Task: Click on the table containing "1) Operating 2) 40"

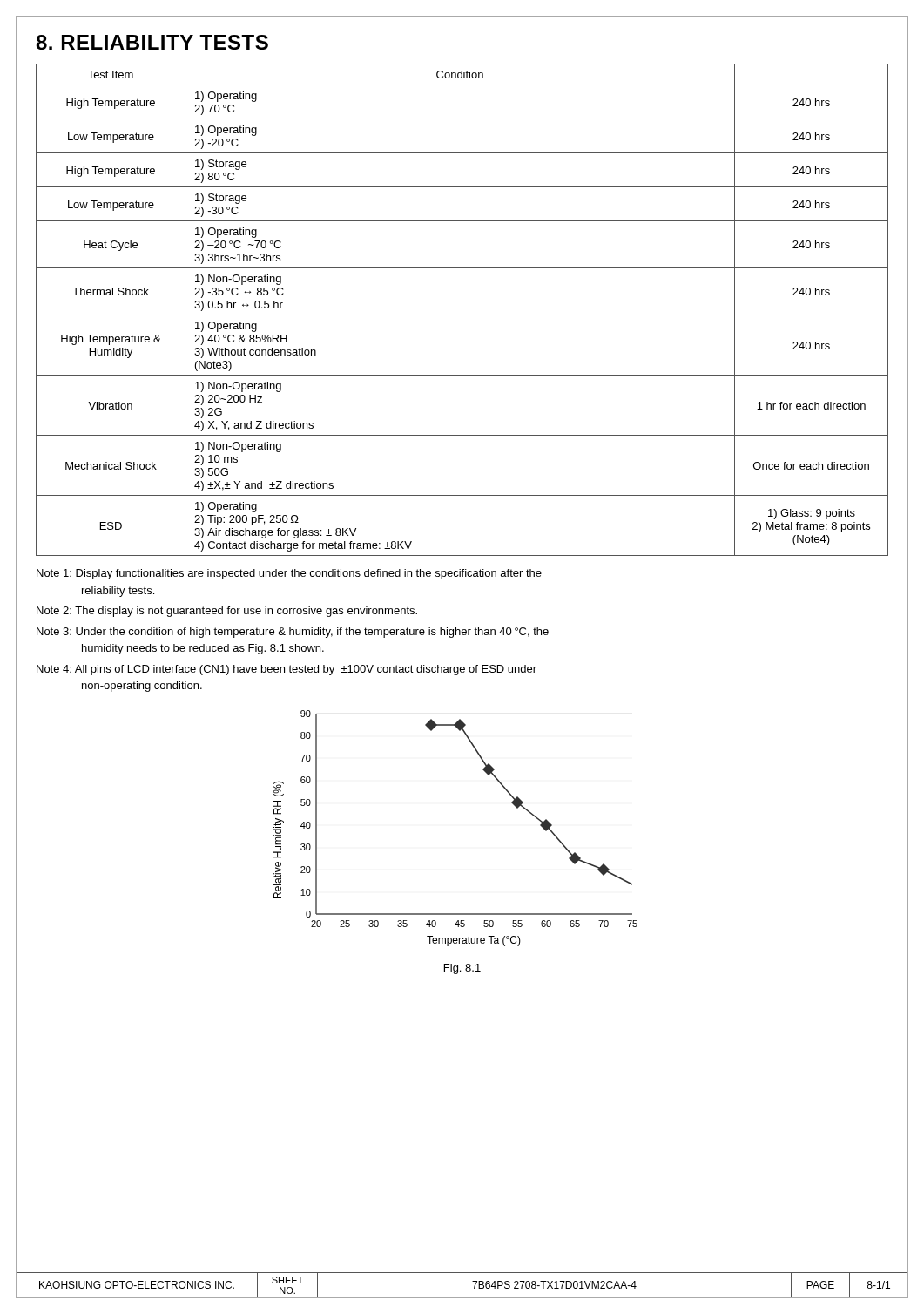Action: point(462,310)
